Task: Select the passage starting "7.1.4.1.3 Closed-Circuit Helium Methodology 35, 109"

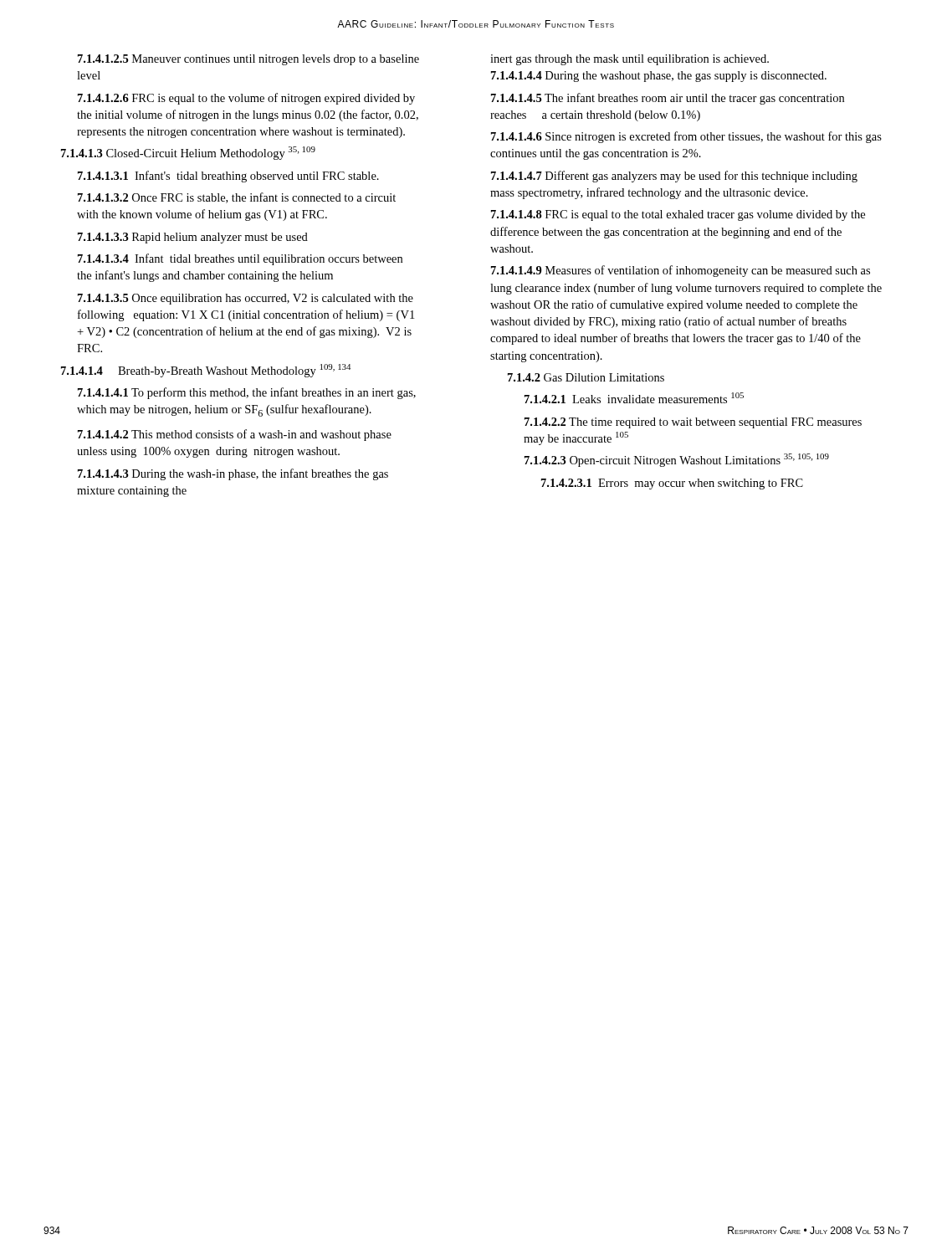Action: pyautogui.click(x=188, y=153)
